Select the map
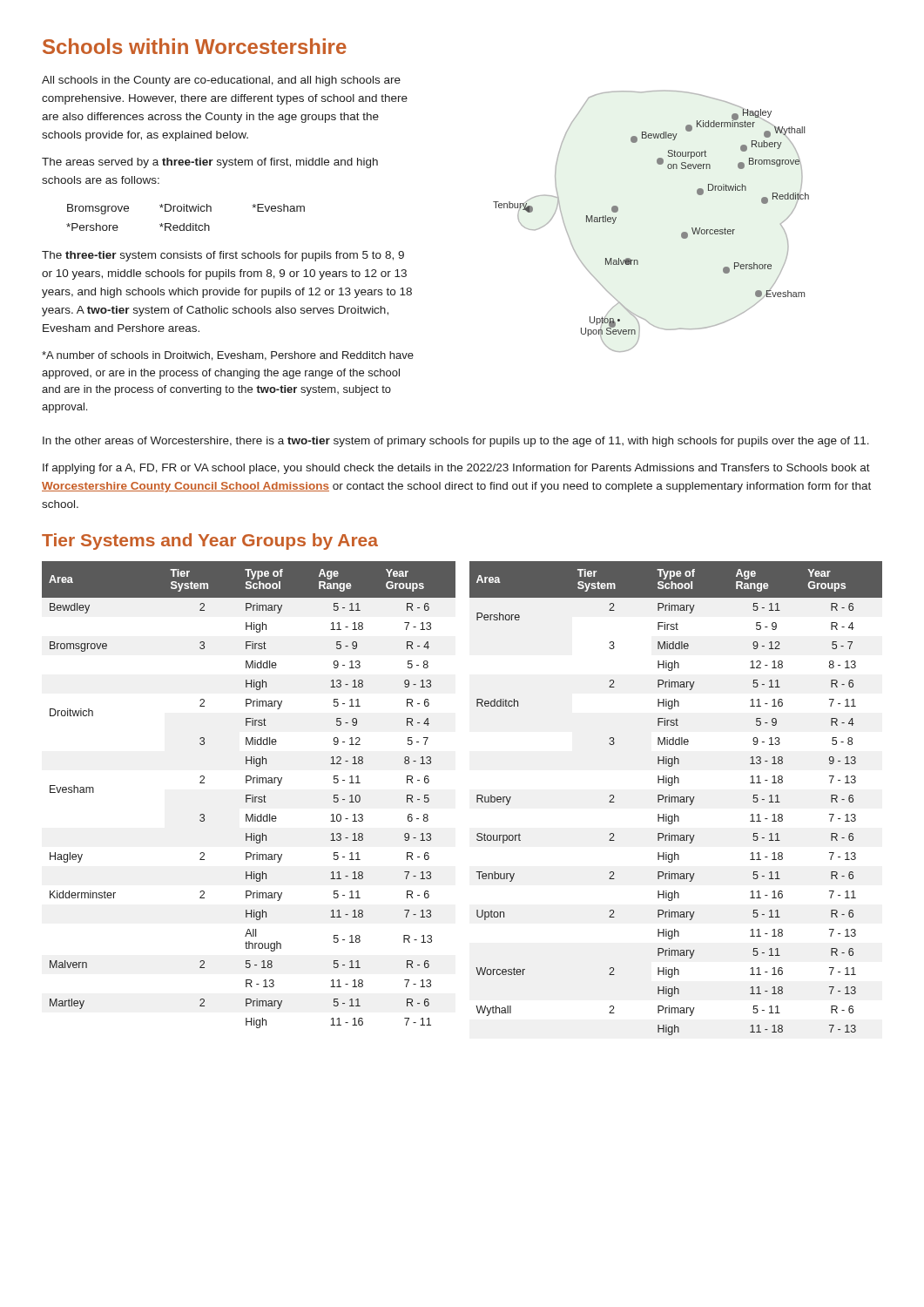 641,247
